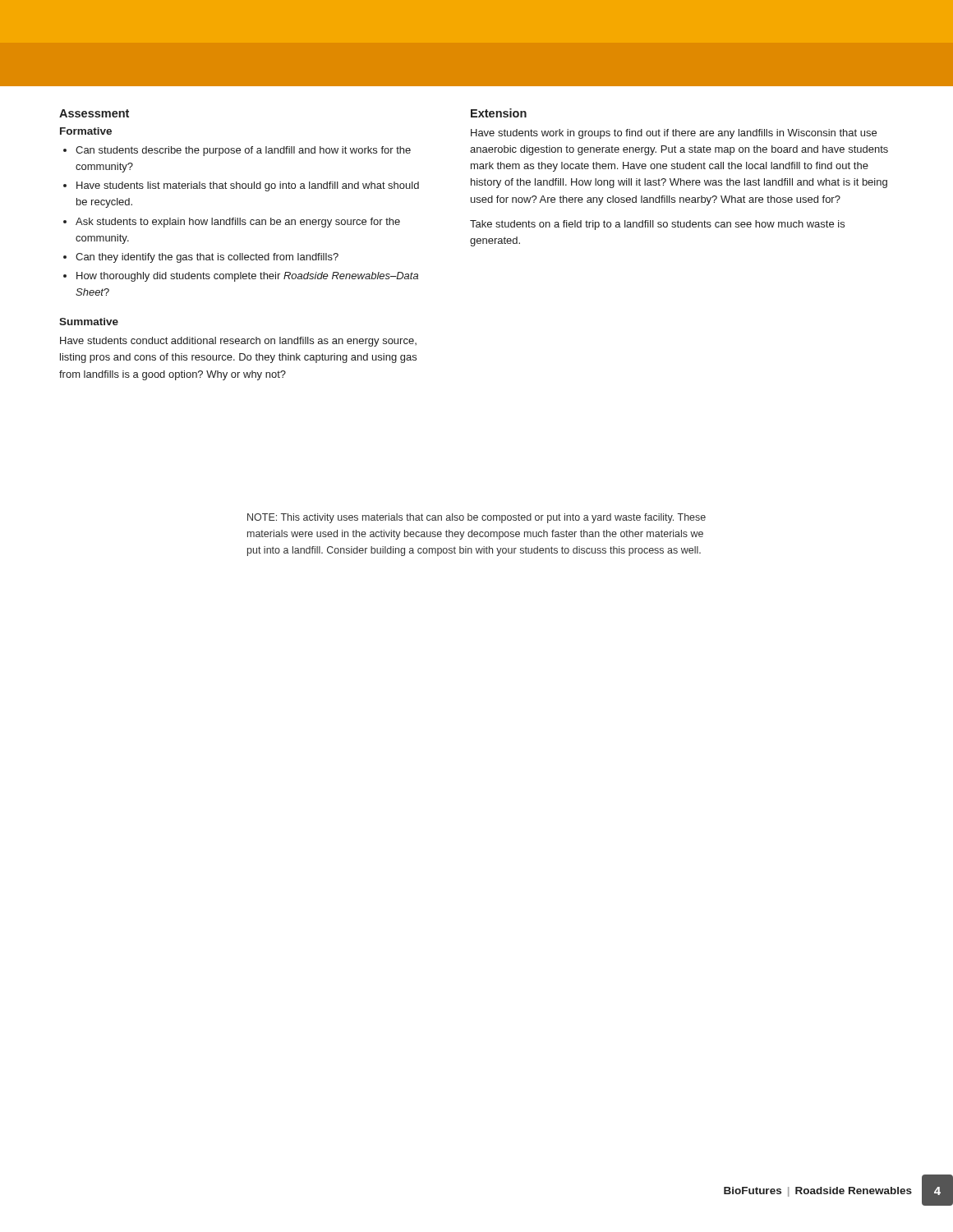Image resolution: width=953 pixels, height=1232 pixels.
Task: Point to the region starting "Ask students to explain how landfills can"
Action: (248, 230)
